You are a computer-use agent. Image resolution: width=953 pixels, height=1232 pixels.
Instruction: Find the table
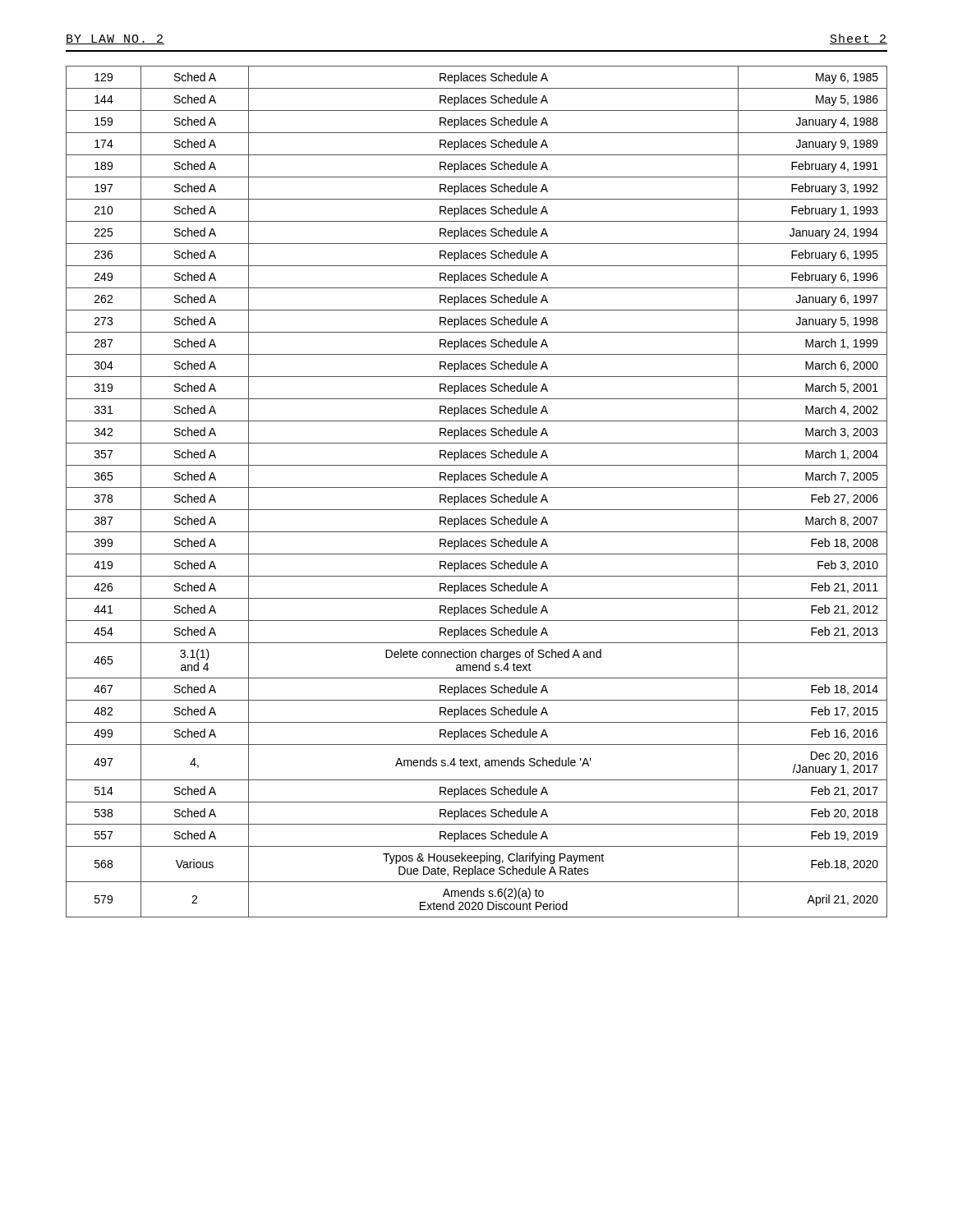476,492
